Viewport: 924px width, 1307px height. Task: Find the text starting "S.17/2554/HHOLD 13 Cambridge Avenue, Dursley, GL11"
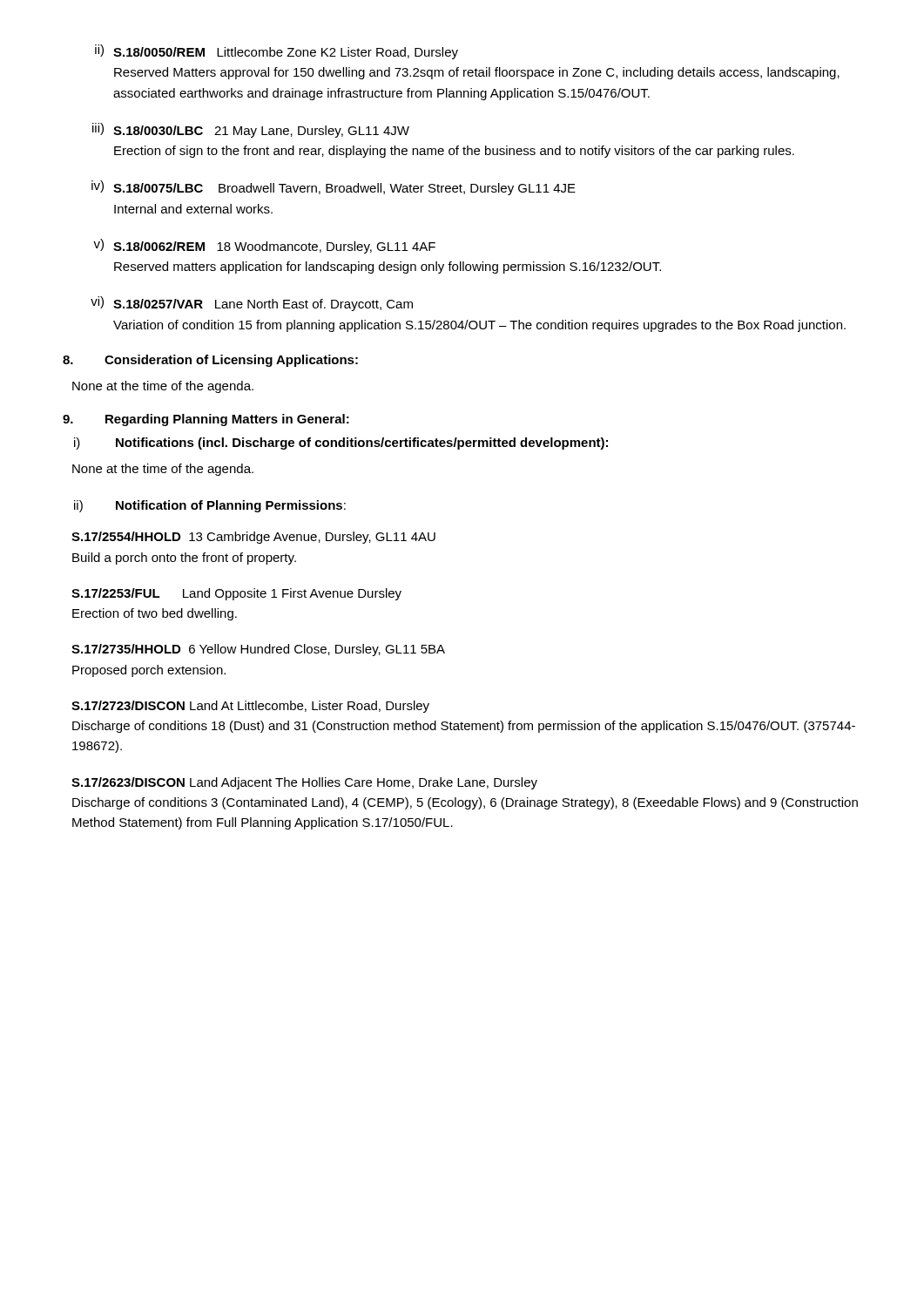pyautogui.click(x=254, y=547)
